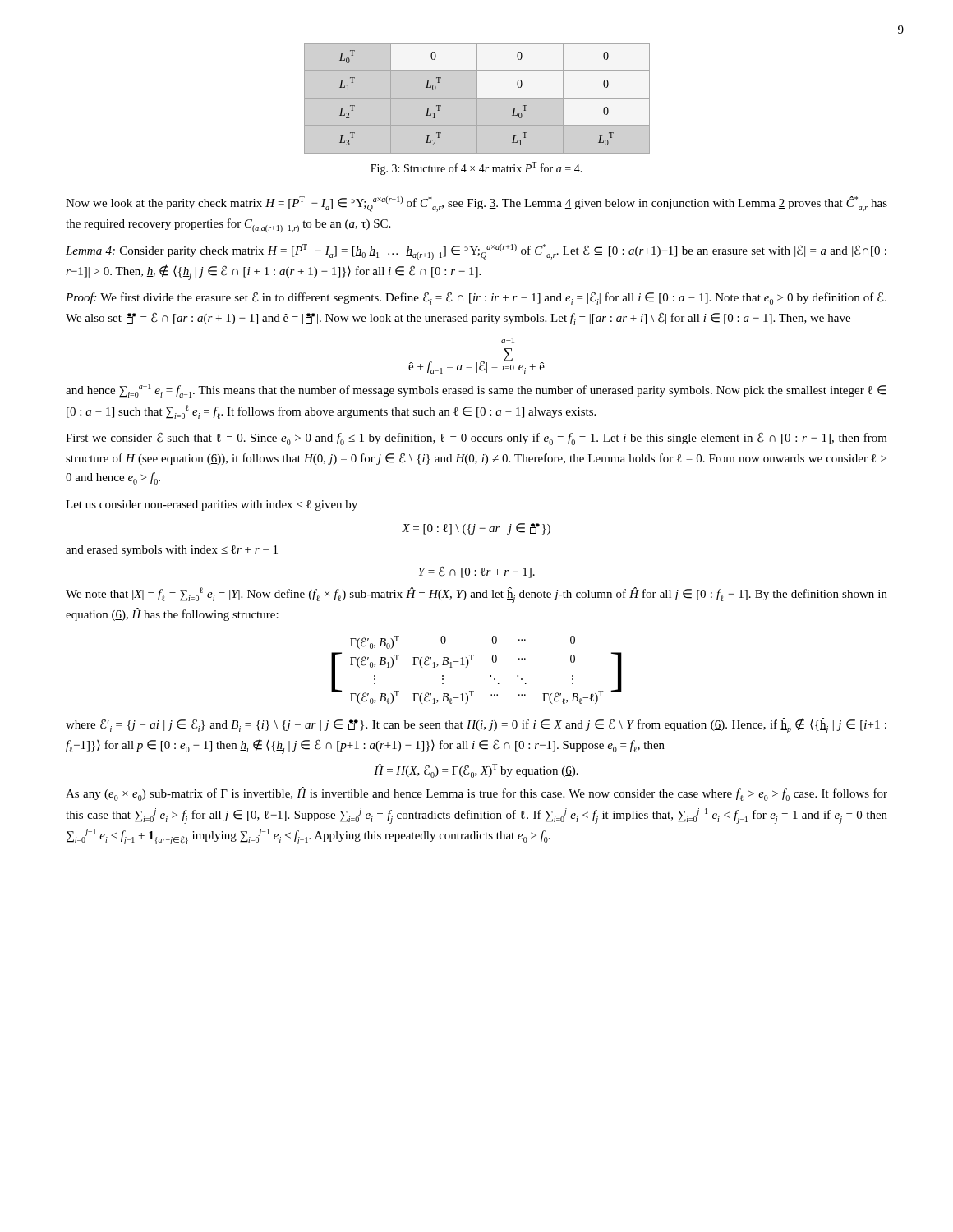Select the passage starting "Fig. 3: Structure of 4"
Viewport: 953px width, 1232px height.
click(476, 167)
